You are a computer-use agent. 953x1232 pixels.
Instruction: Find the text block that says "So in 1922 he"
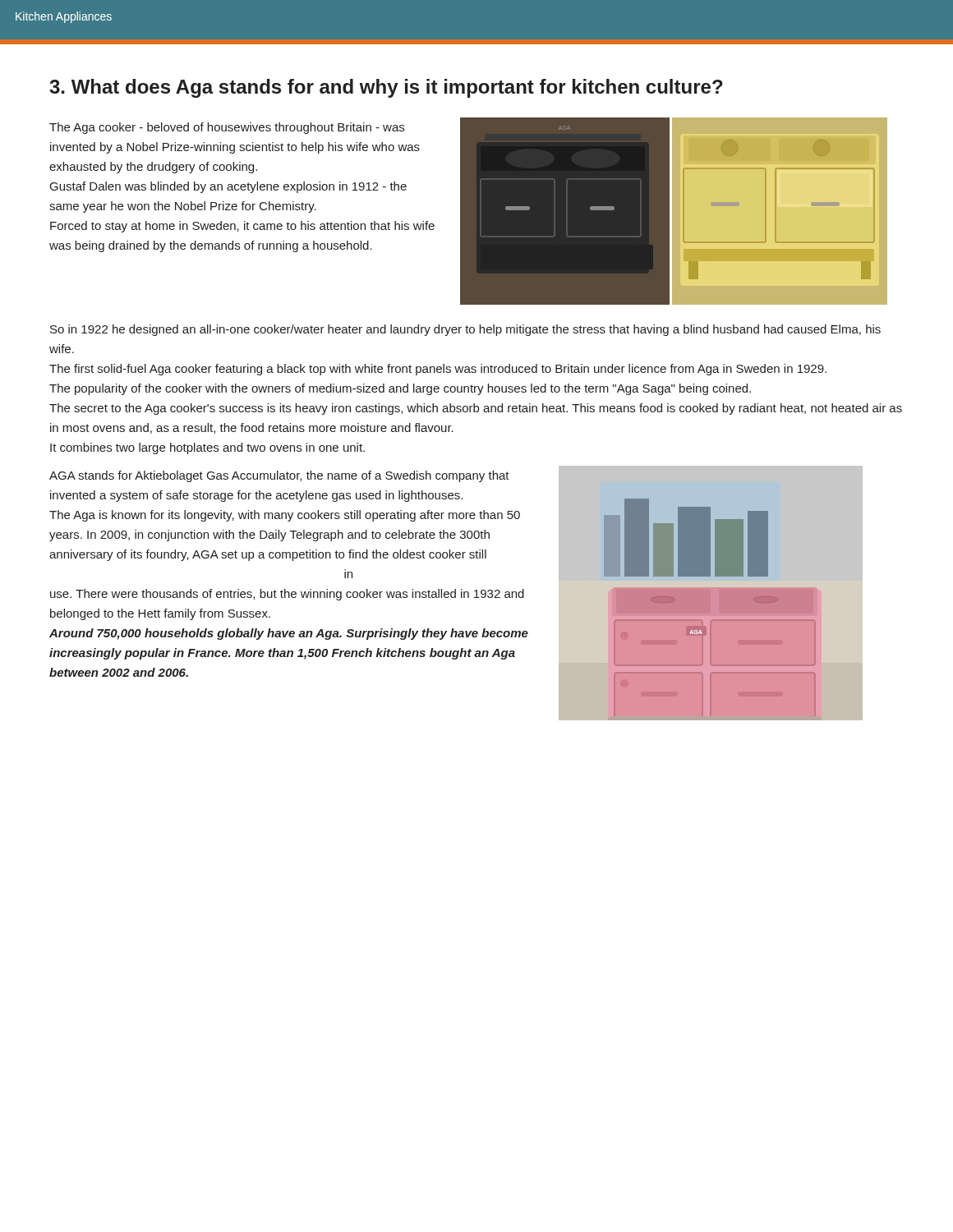(476, 388)
